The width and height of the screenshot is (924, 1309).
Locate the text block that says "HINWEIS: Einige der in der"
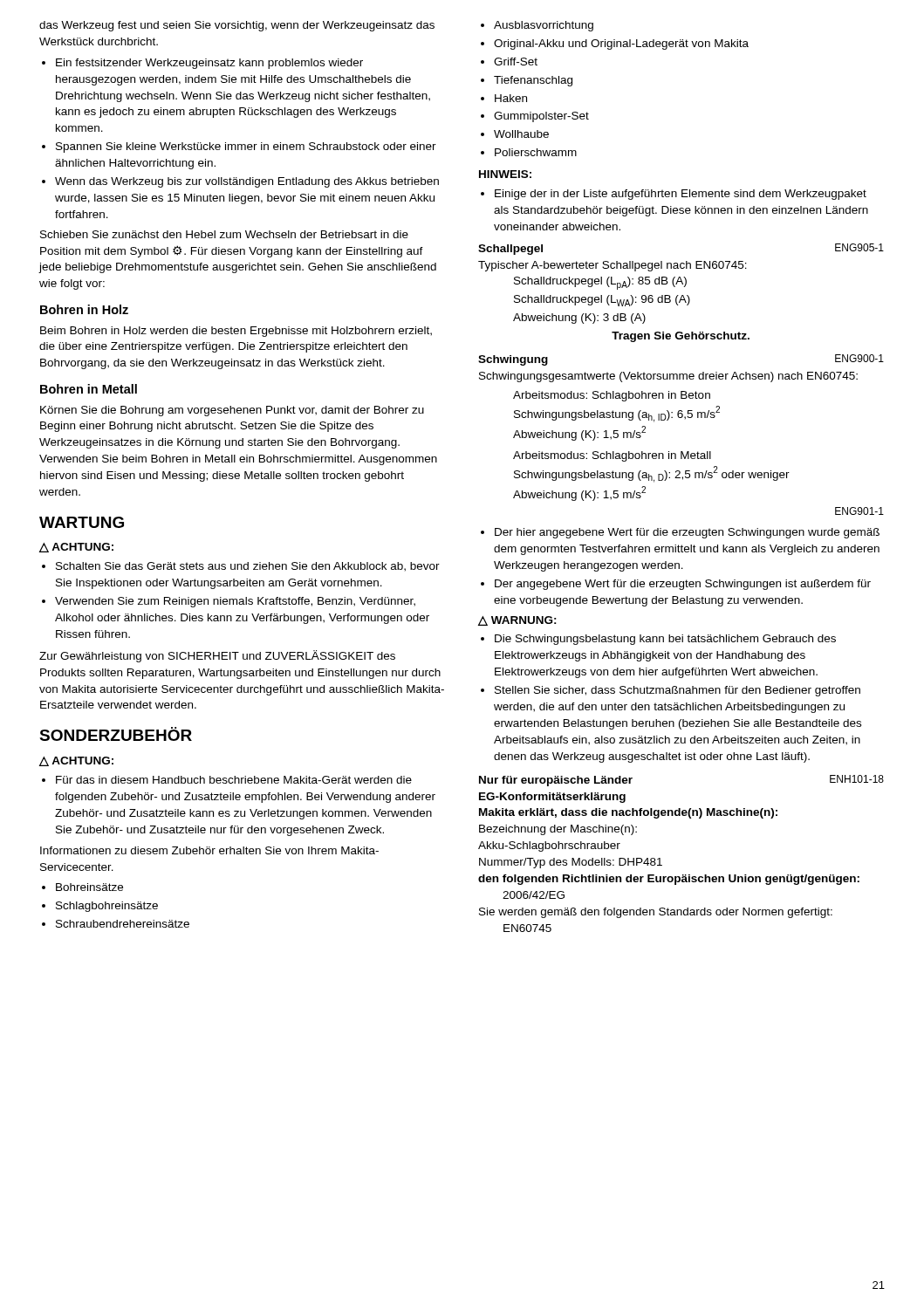(681, 201)
